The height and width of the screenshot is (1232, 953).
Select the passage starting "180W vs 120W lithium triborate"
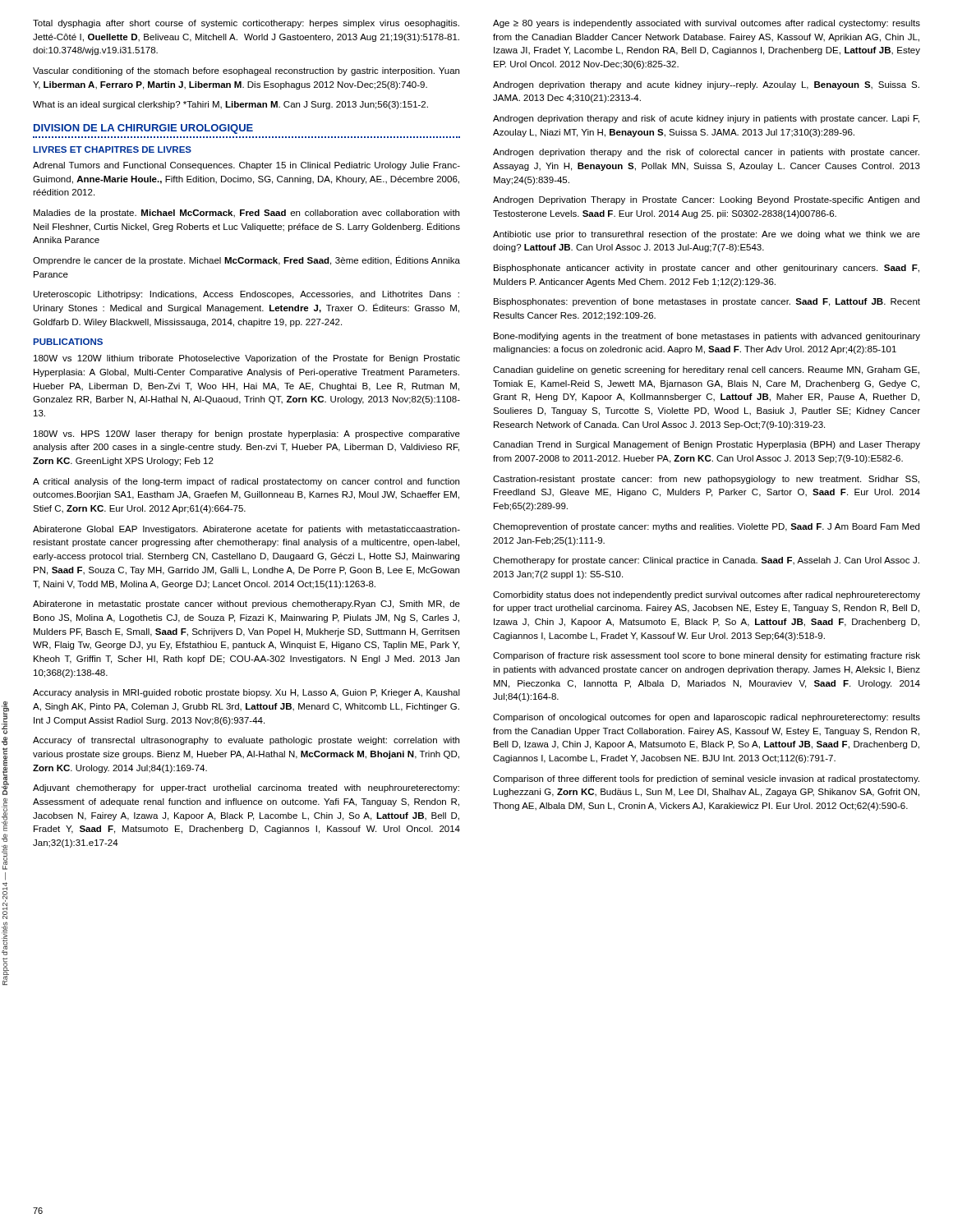(x=246, y=386)
